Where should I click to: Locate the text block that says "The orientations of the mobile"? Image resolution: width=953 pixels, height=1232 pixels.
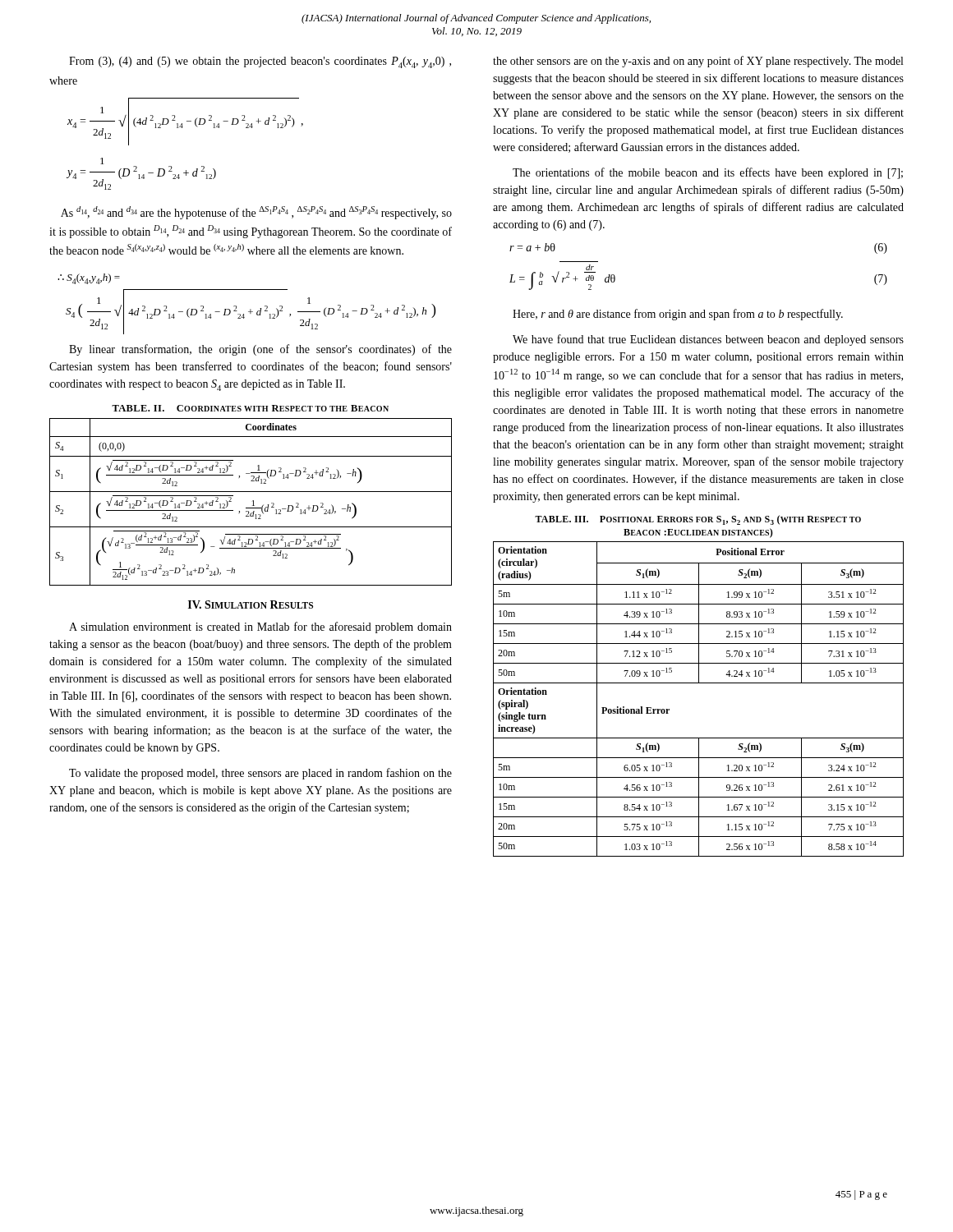pyautogui.click(x=698, y=199)
